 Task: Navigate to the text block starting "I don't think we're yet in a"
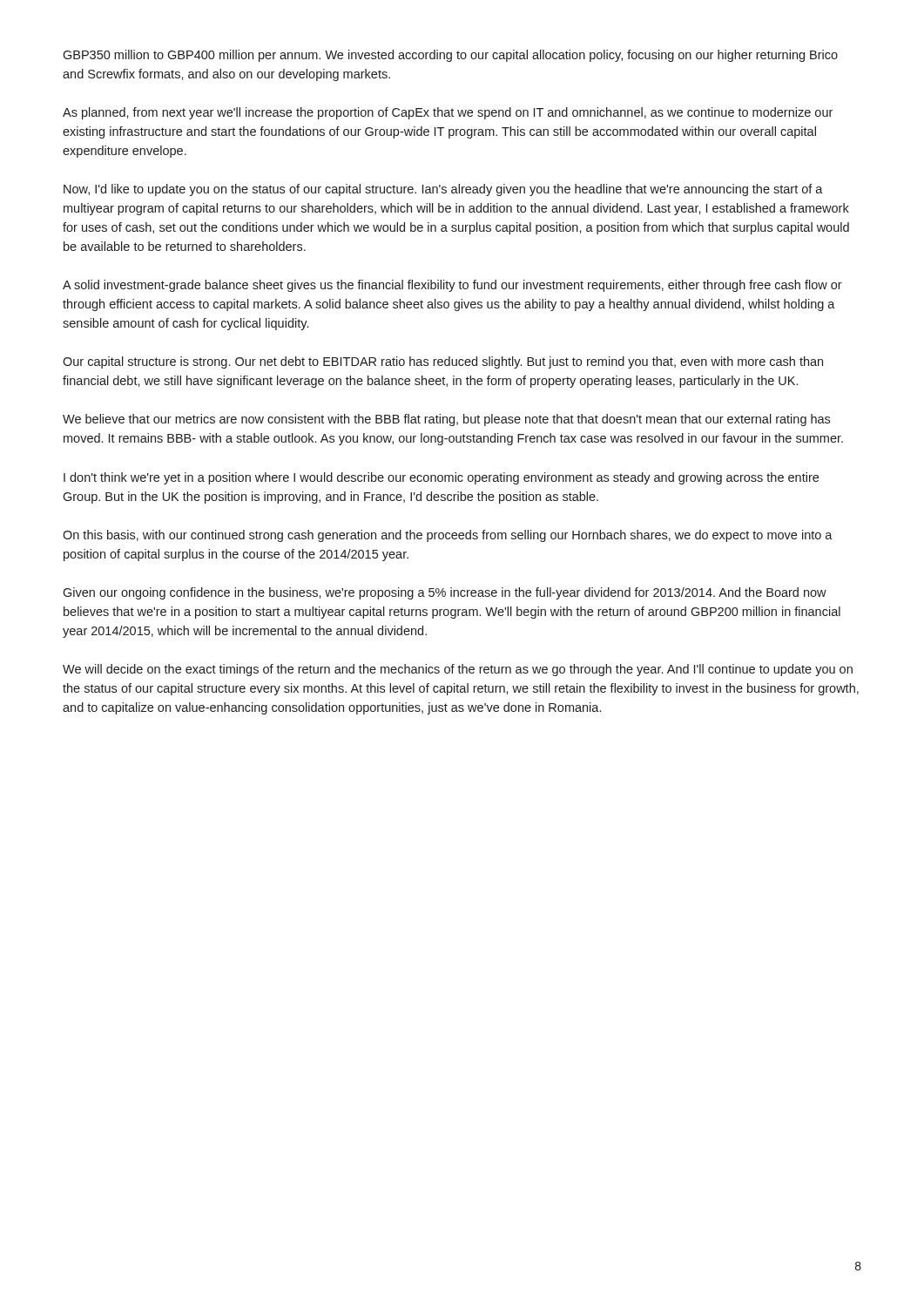point(441,487)
